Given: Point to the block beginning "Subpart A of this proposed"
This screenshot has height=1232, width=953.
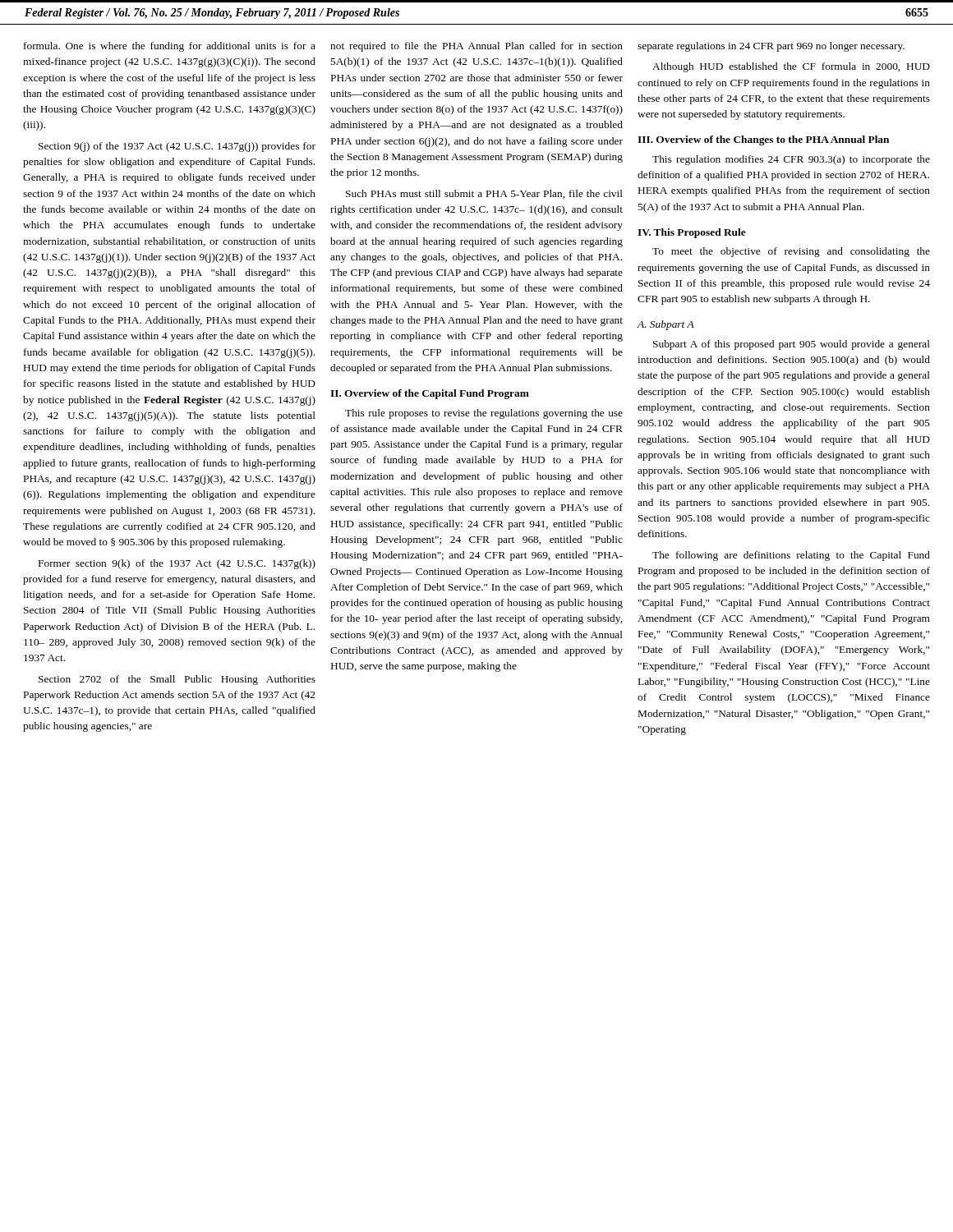Looking at the screenshot, I should coord(792,345).
